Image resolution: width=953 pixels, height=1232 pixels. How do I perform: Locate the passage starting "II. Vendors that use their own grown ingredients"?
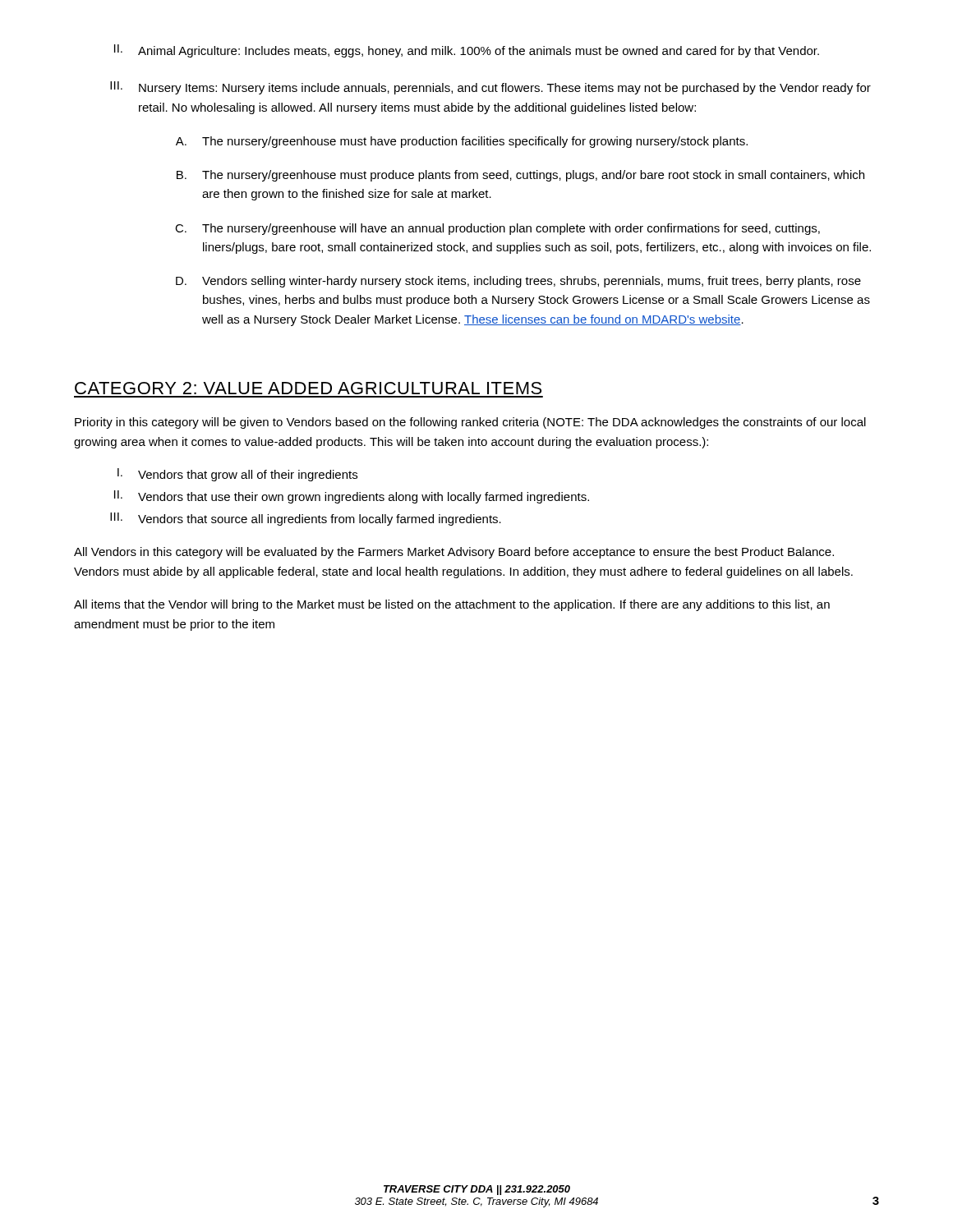pos(476,497)
